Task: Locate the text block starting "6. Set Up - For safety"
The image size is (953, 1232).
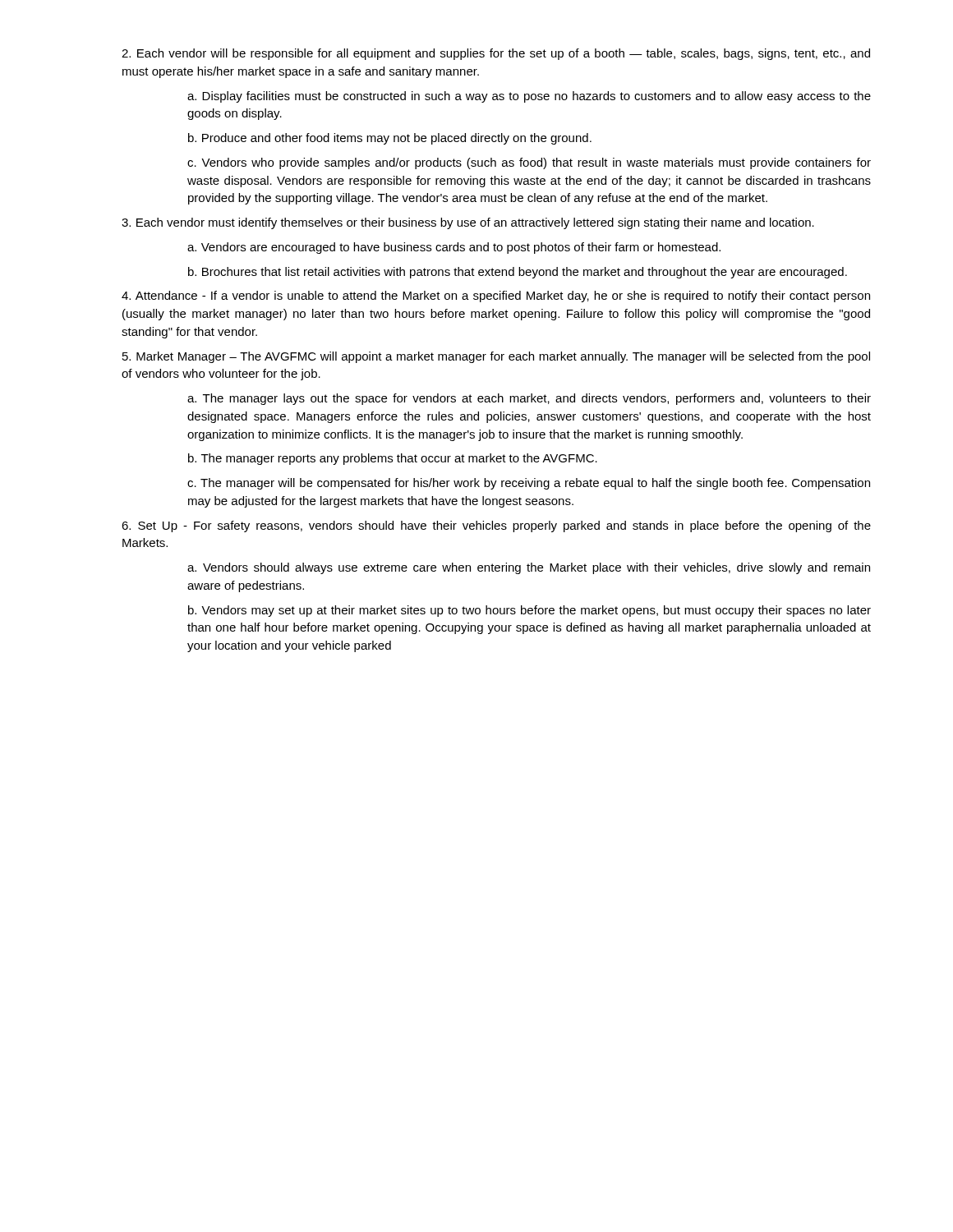Action: coord(496,534)
